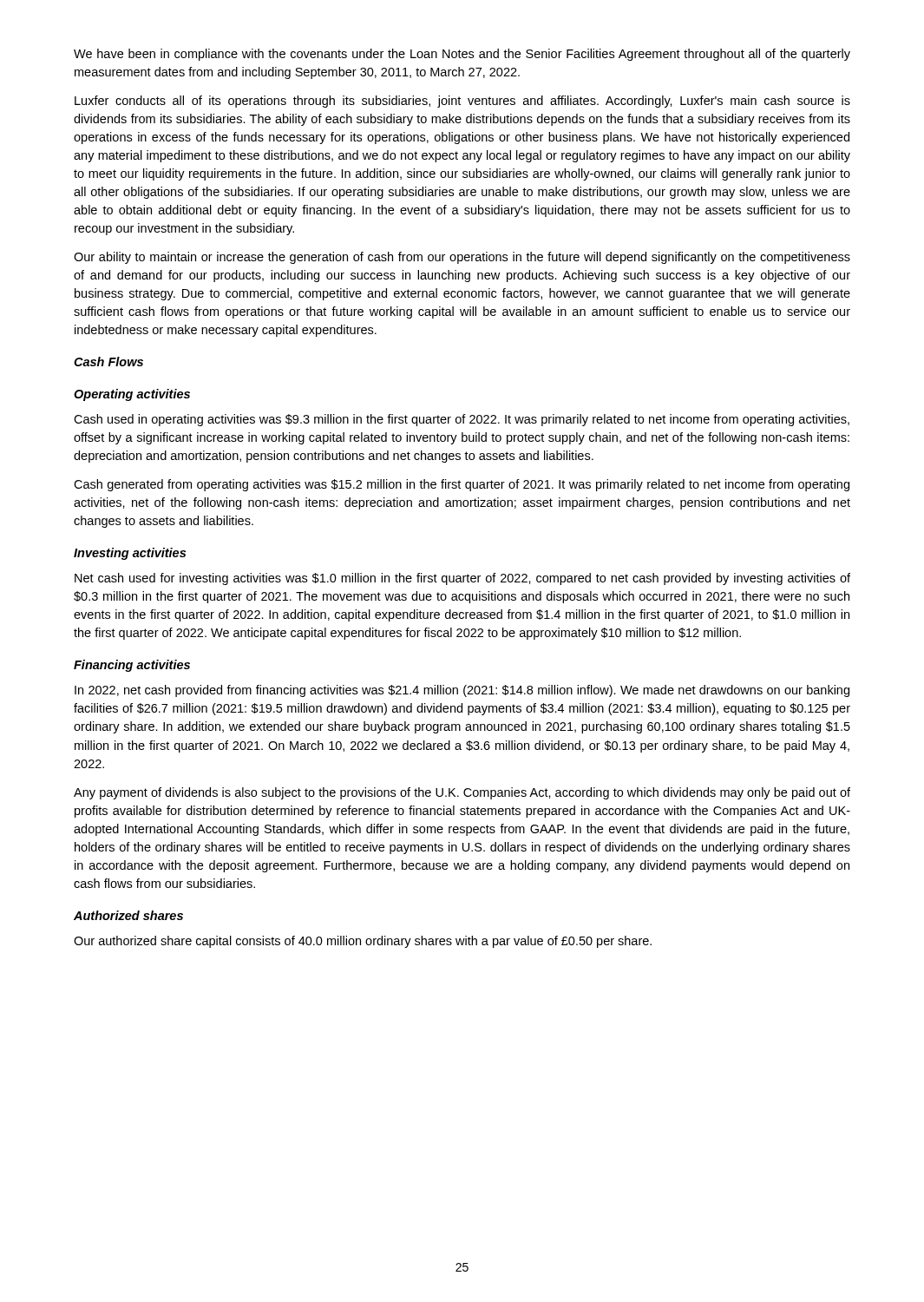Locate the text "Financing activities"

[x=132, y=665]
